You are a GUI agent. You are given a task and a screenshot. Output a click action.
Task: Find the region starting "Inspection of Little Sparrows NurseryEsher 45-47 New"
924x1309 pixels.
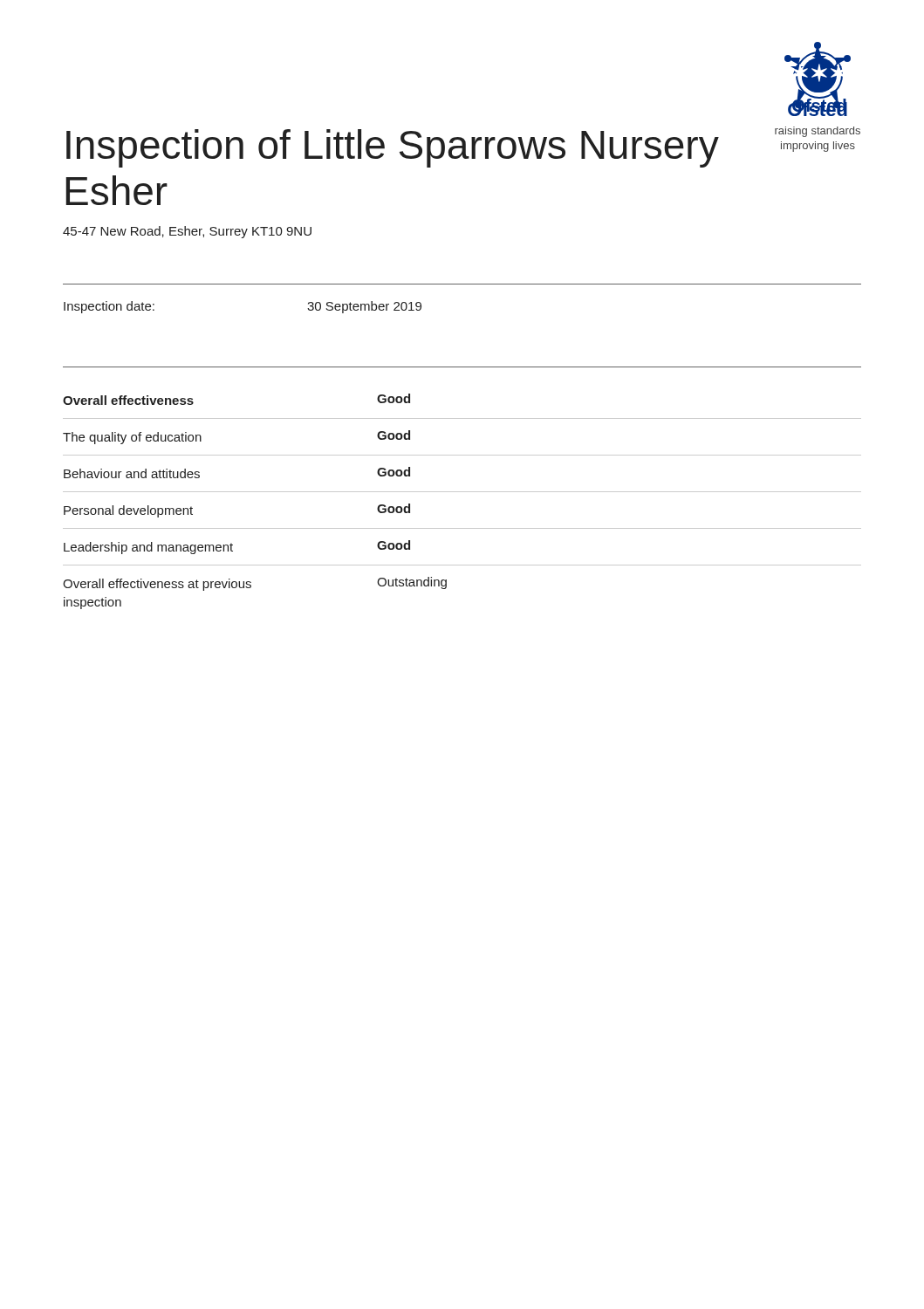click(x=463, y=147)
